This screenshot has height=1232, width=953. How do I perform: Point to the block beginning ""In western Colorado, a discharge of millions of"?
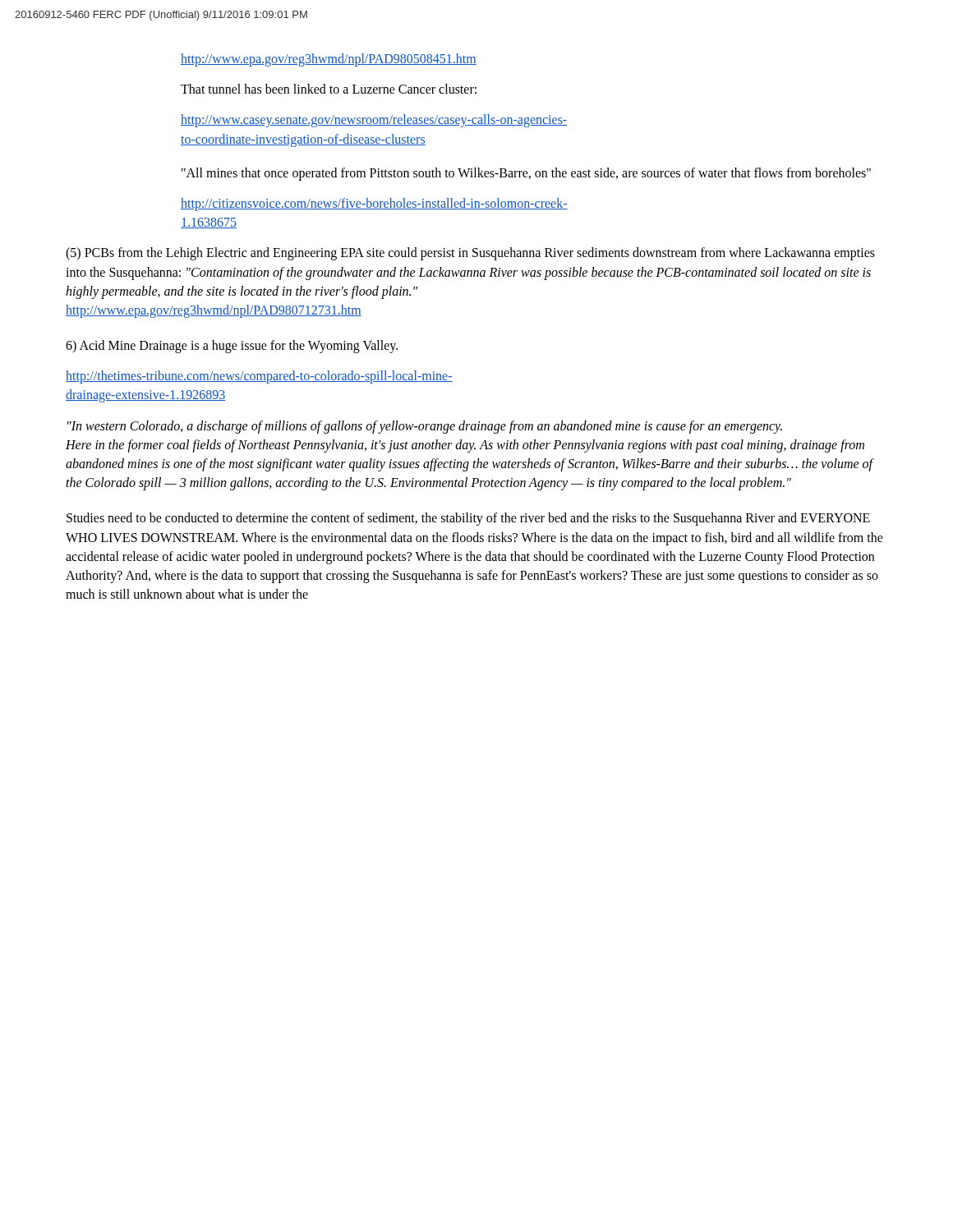[x=476, y=454]
